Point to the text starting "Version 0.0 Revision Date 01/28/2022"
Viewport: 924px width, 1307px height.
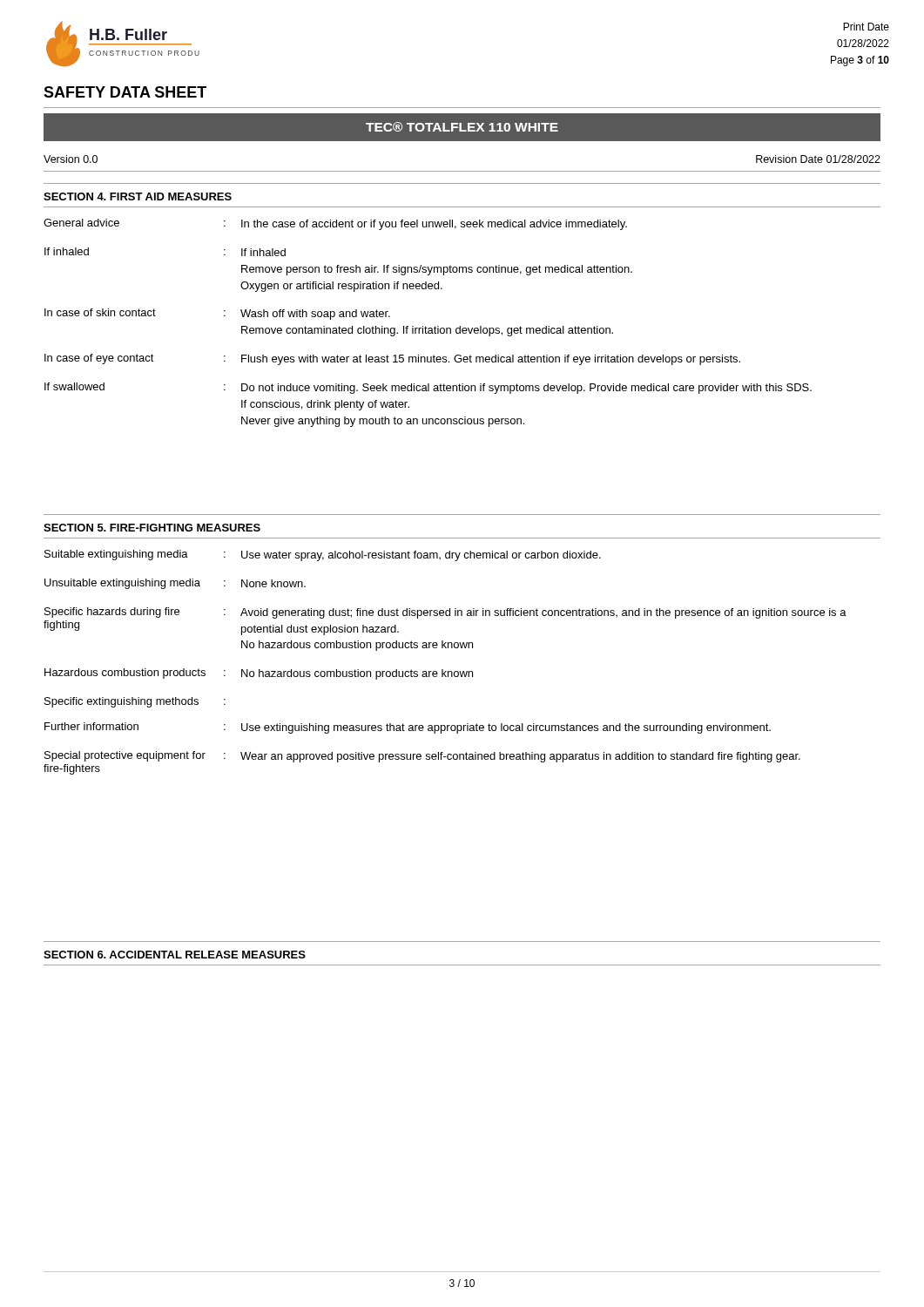coord(462,159)
